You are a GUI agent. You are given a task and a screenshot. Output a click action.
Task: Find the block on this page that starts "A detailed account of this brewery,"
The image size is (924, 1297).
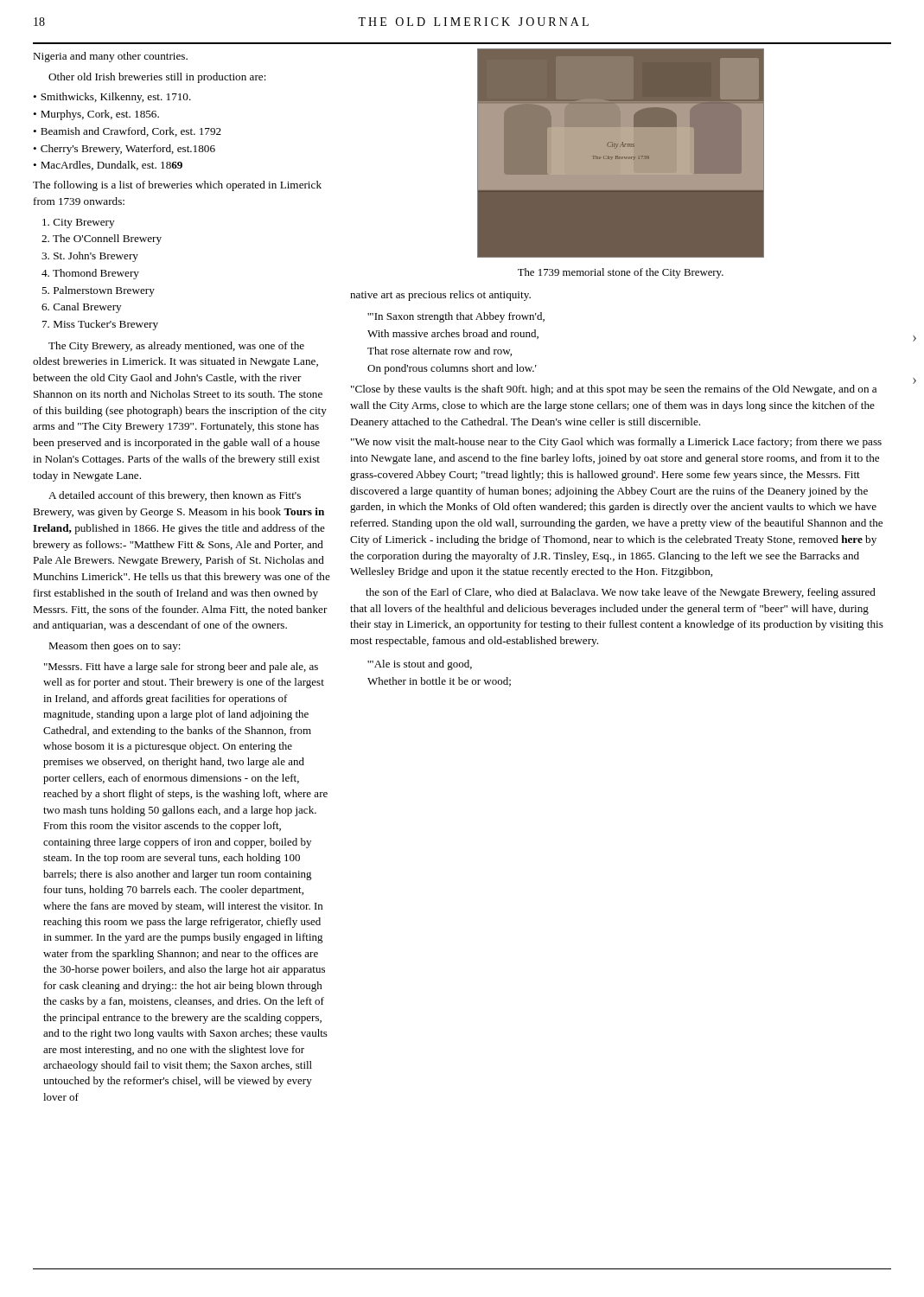pyautogui.click(x=182, y=561)
